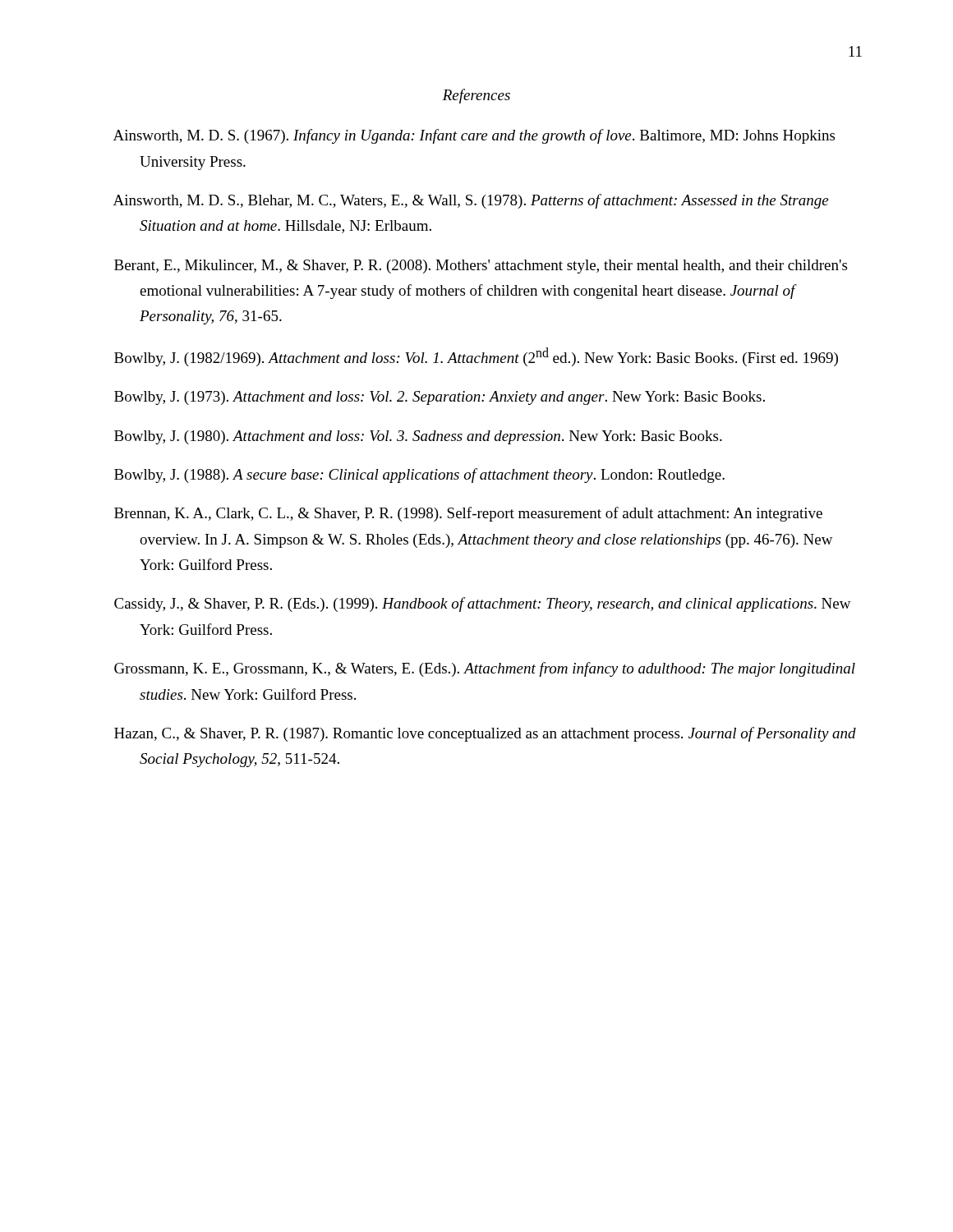Select the list item that says "Brennan, K. A., Clark,"
Image resolution: width=953 pixels, height=1232 pixels.
[461, 539]
